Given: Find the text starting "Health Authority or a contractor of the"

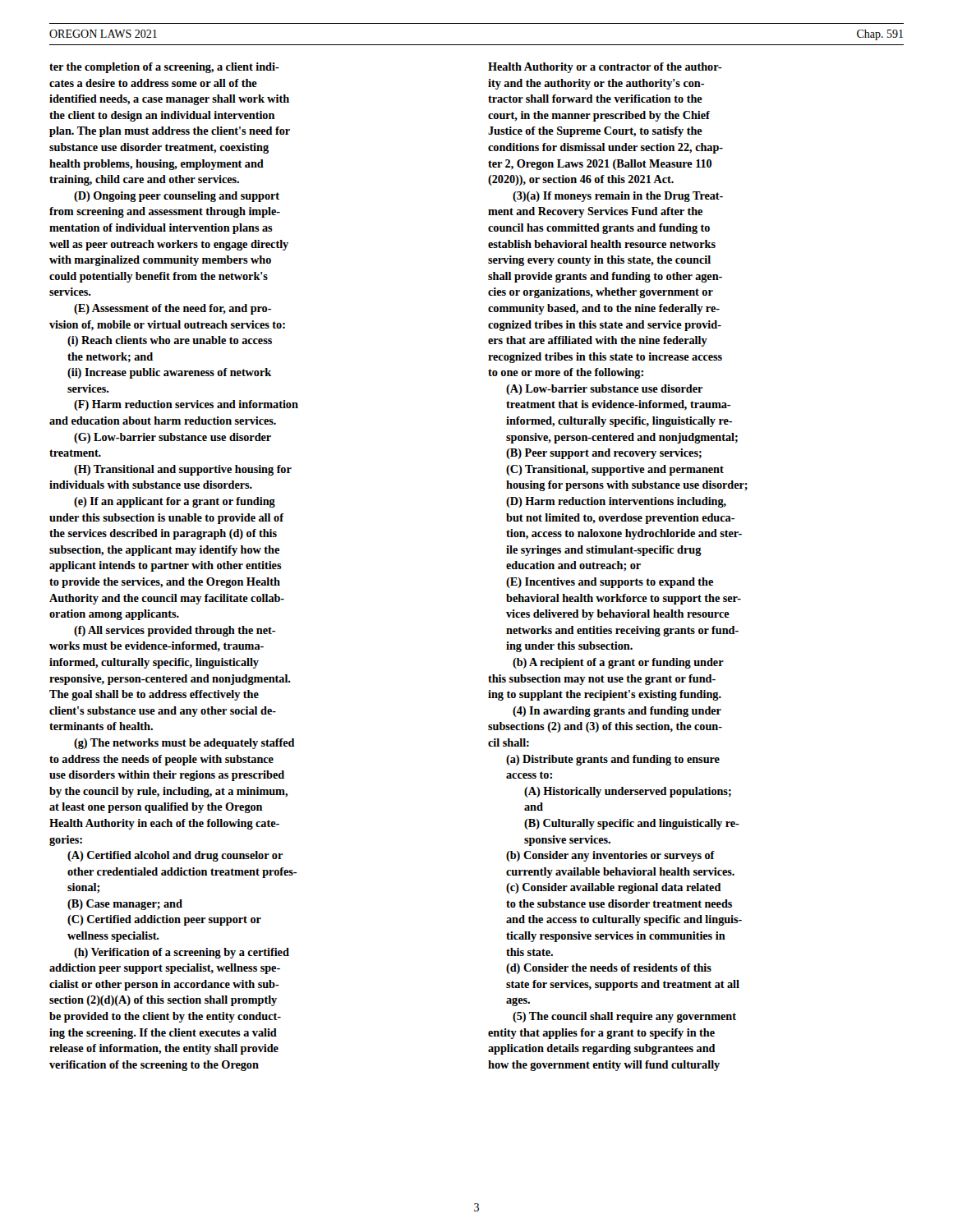Looking at the screenshot, I should [x=696, y=566].
